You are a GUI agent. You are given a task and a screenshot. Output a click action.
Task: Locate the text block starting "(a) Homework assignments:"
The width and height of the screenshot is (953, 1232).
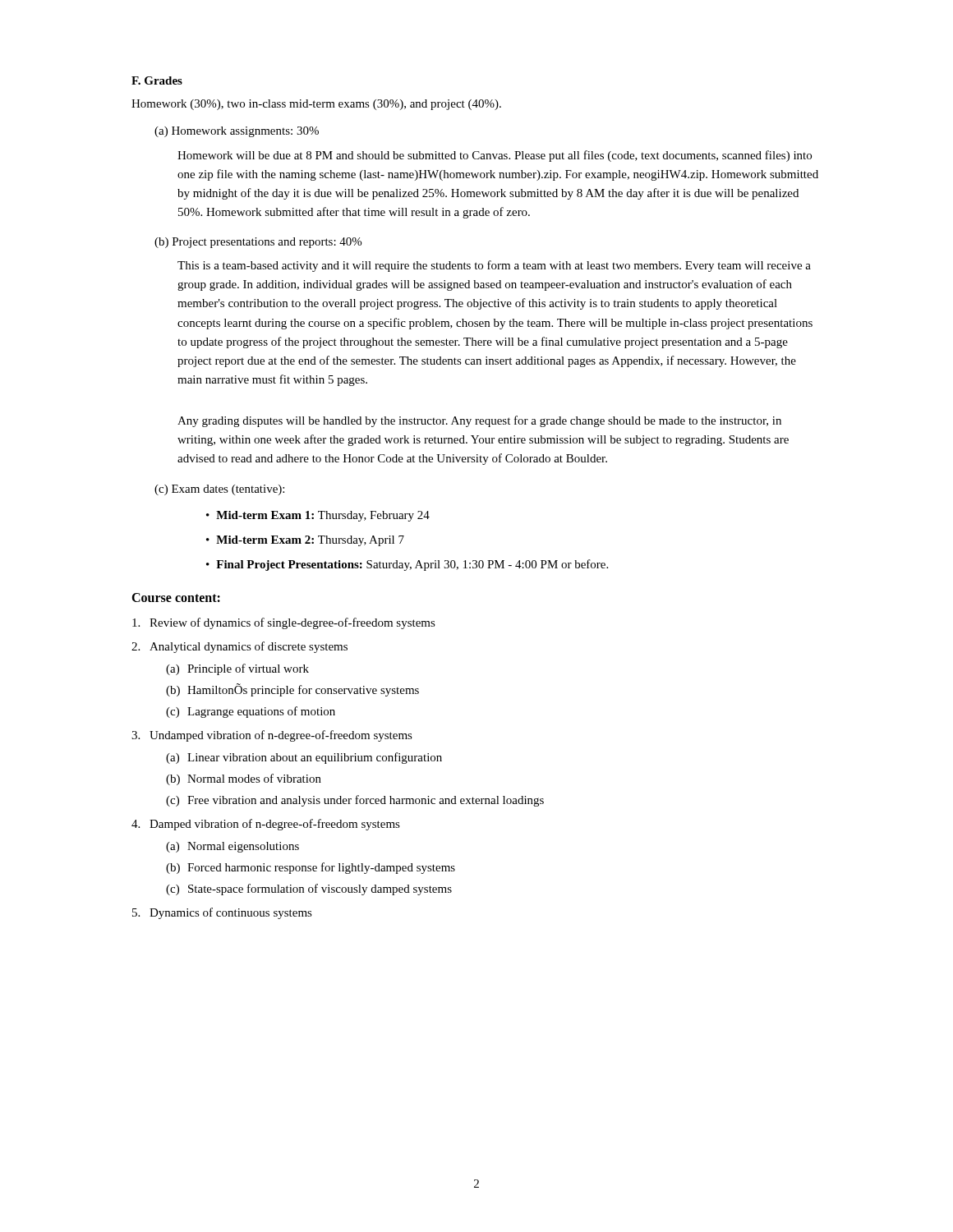tap(237, 131)
